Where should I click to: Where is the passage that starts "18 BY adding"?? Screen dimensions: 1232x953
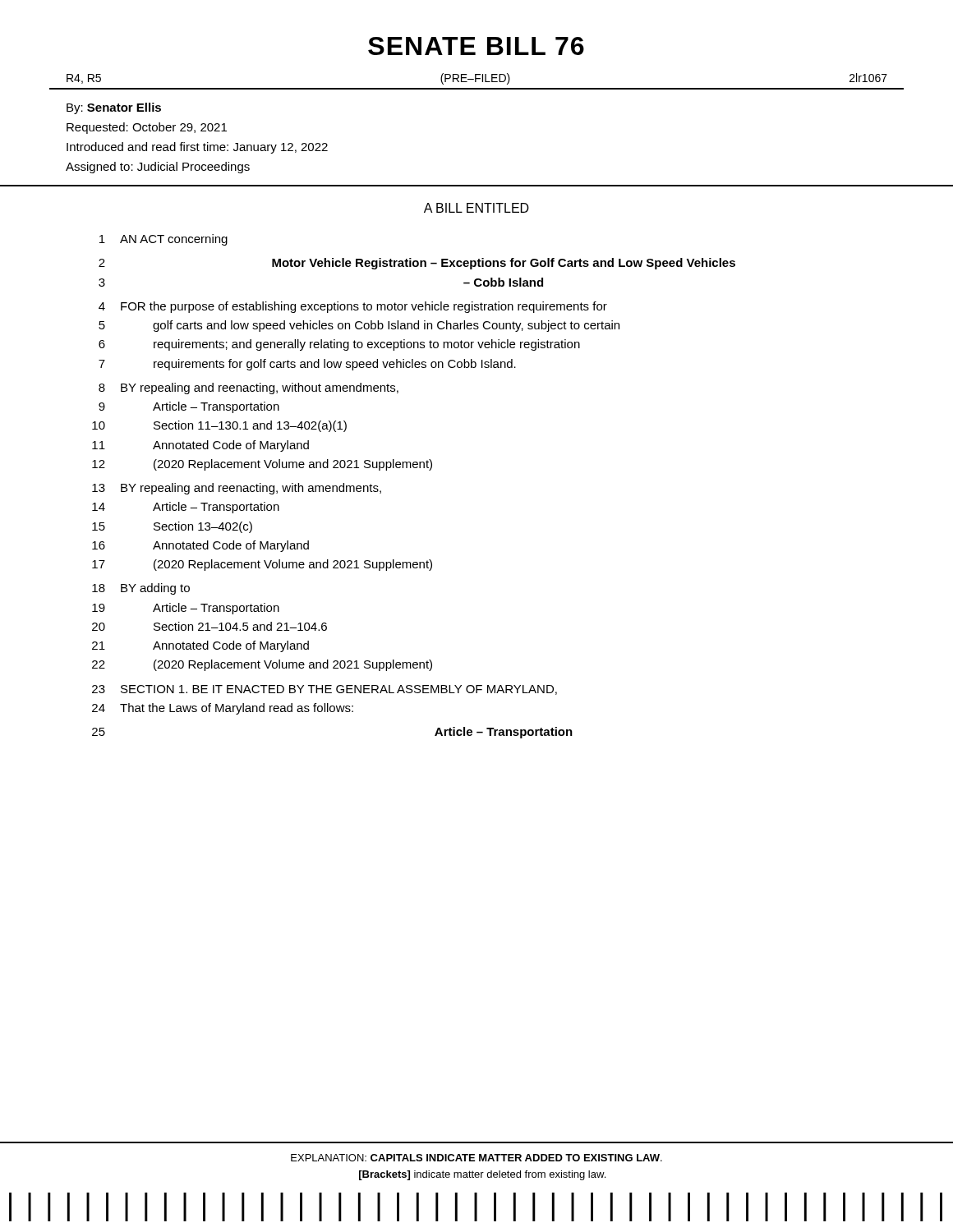(x=141, y=589)
